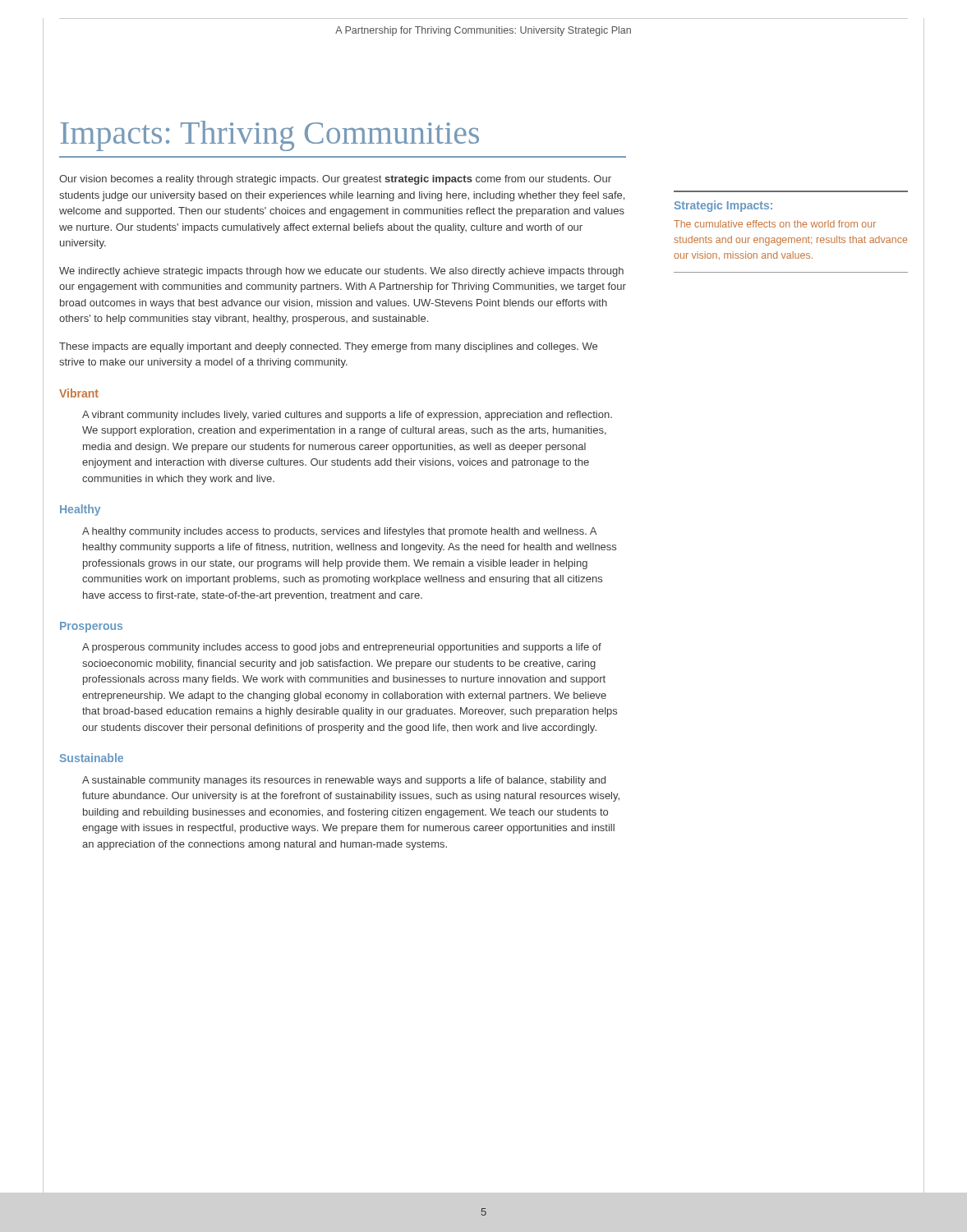
Task: Point to the region starting "A healthy community includes access to"
Action: (x=350, y=563)
